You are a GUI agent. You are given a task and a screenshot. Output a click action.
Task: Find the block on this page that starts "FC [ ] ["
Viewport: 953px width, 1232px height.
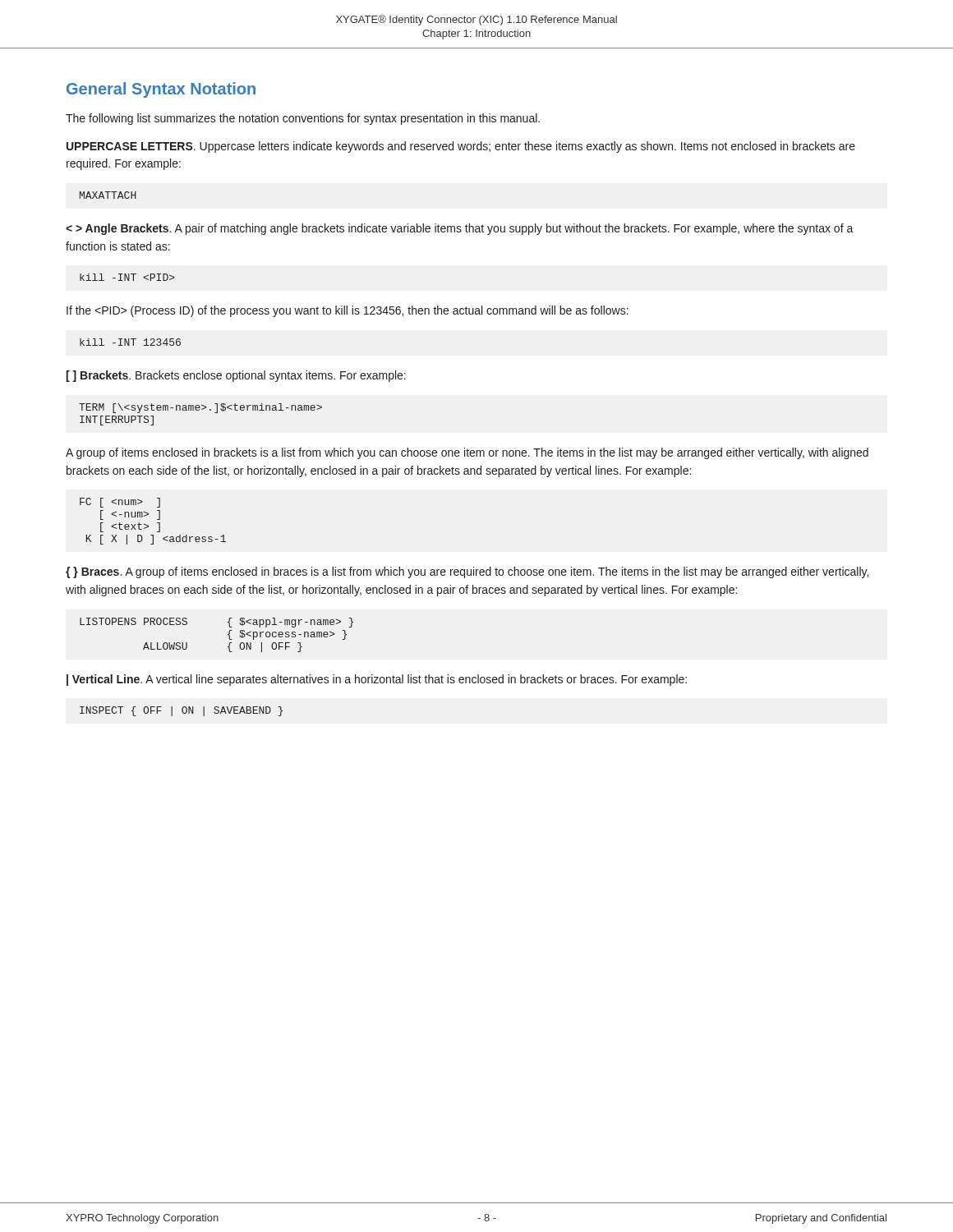153,521
